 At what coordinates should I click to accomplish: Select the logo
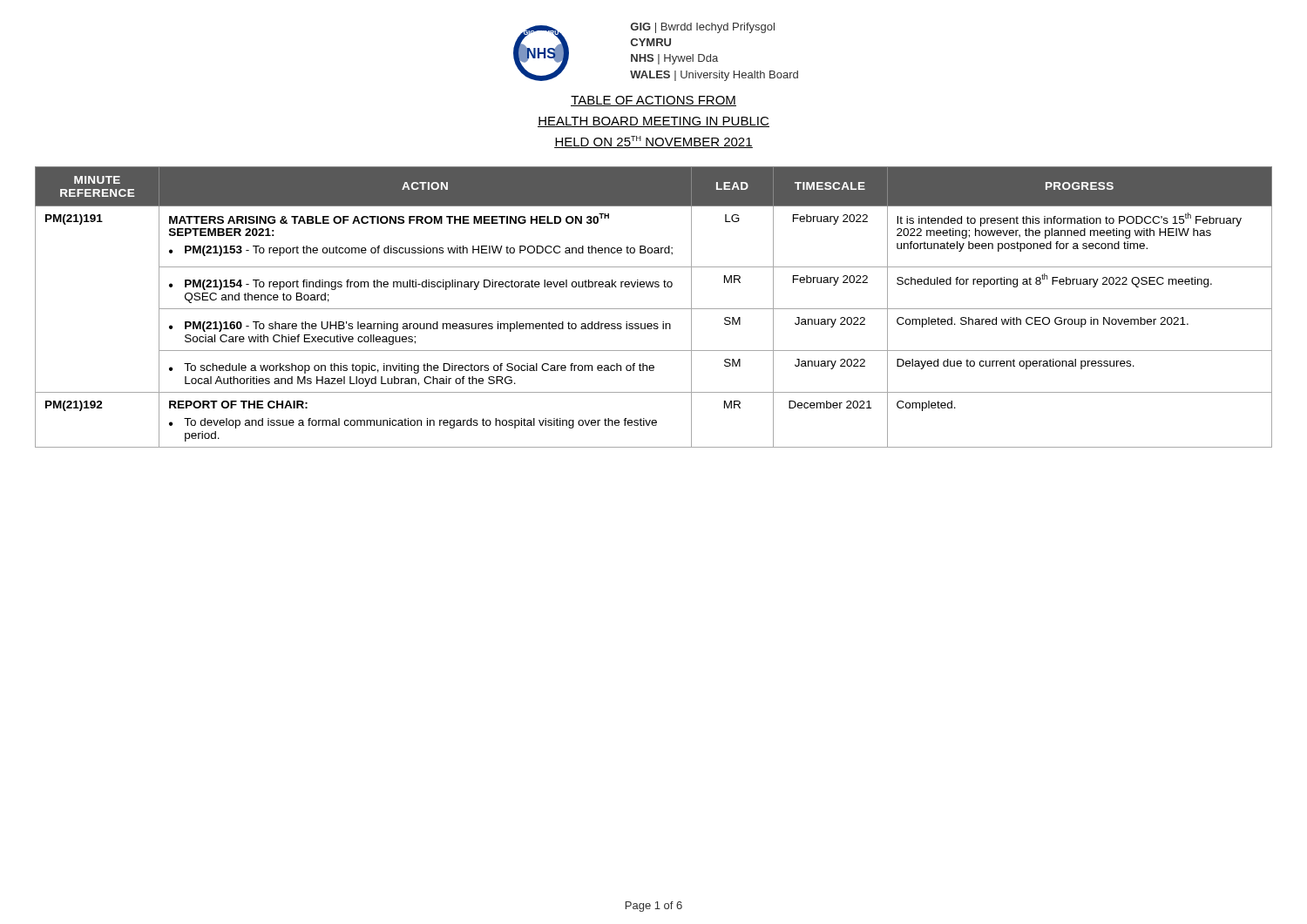pos(654,51)
